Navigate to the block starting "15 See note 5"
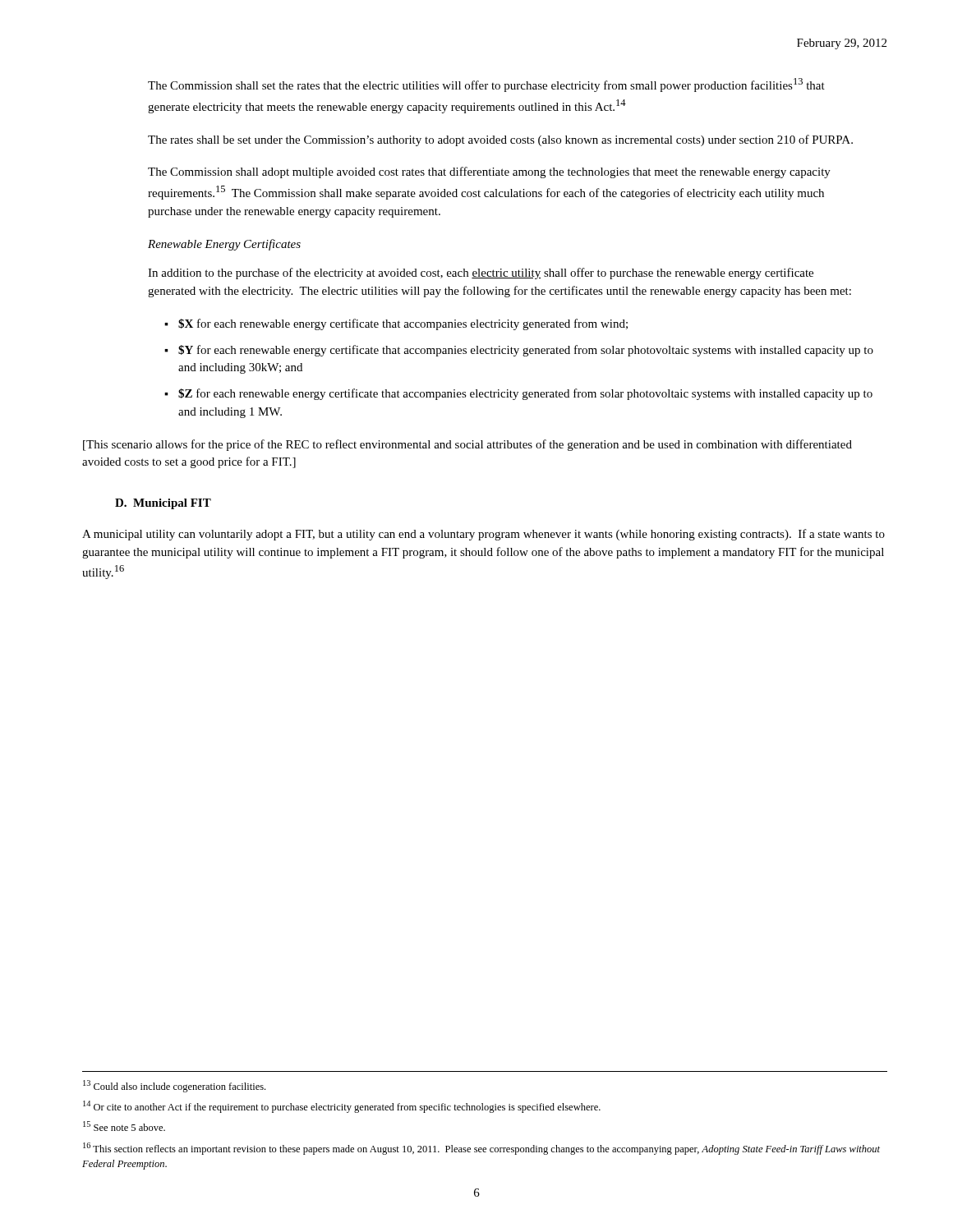 (124, 1127)
